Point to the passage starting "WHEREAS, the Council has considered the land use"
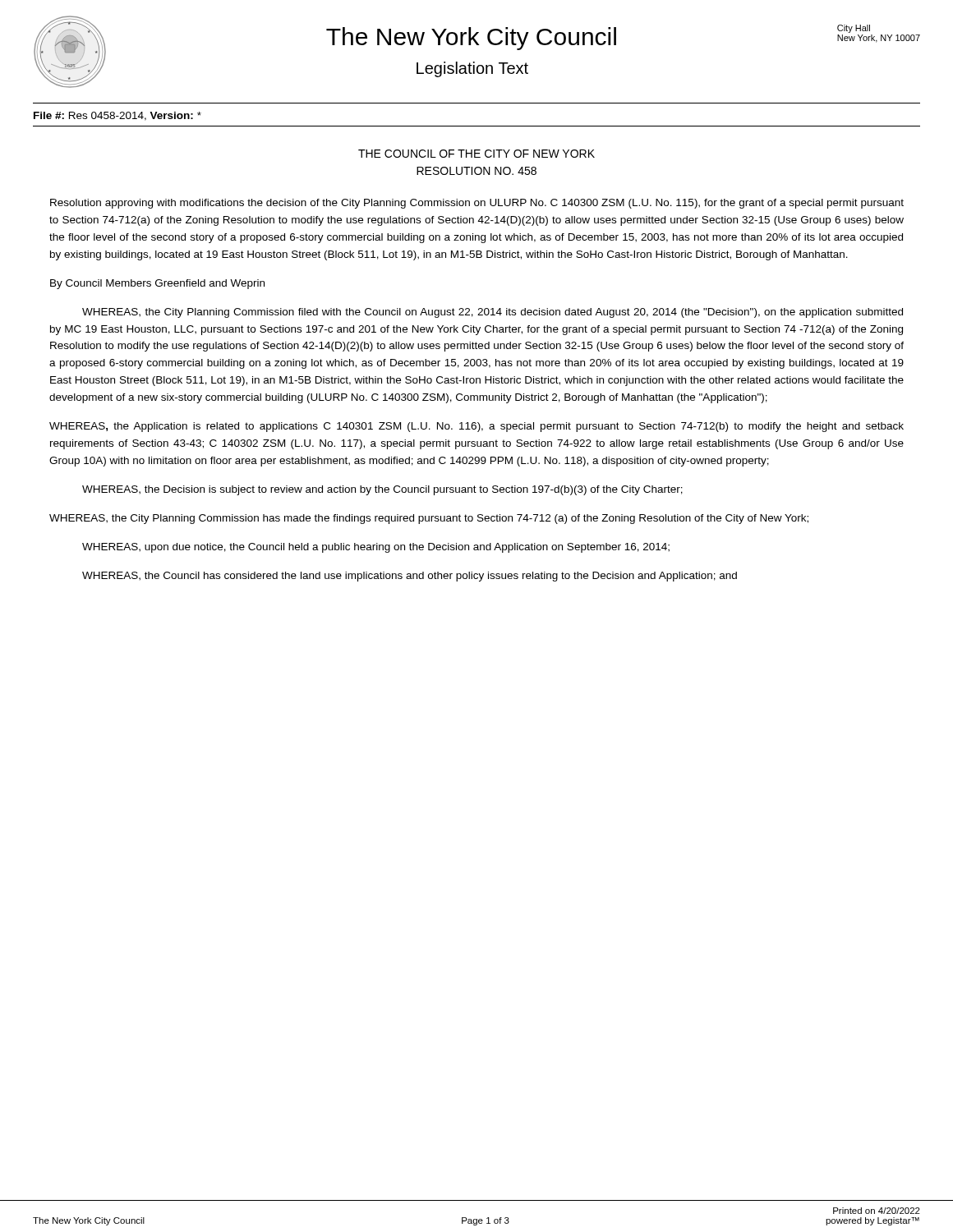This screenshot has height=1232, width=953. [410, 575]
